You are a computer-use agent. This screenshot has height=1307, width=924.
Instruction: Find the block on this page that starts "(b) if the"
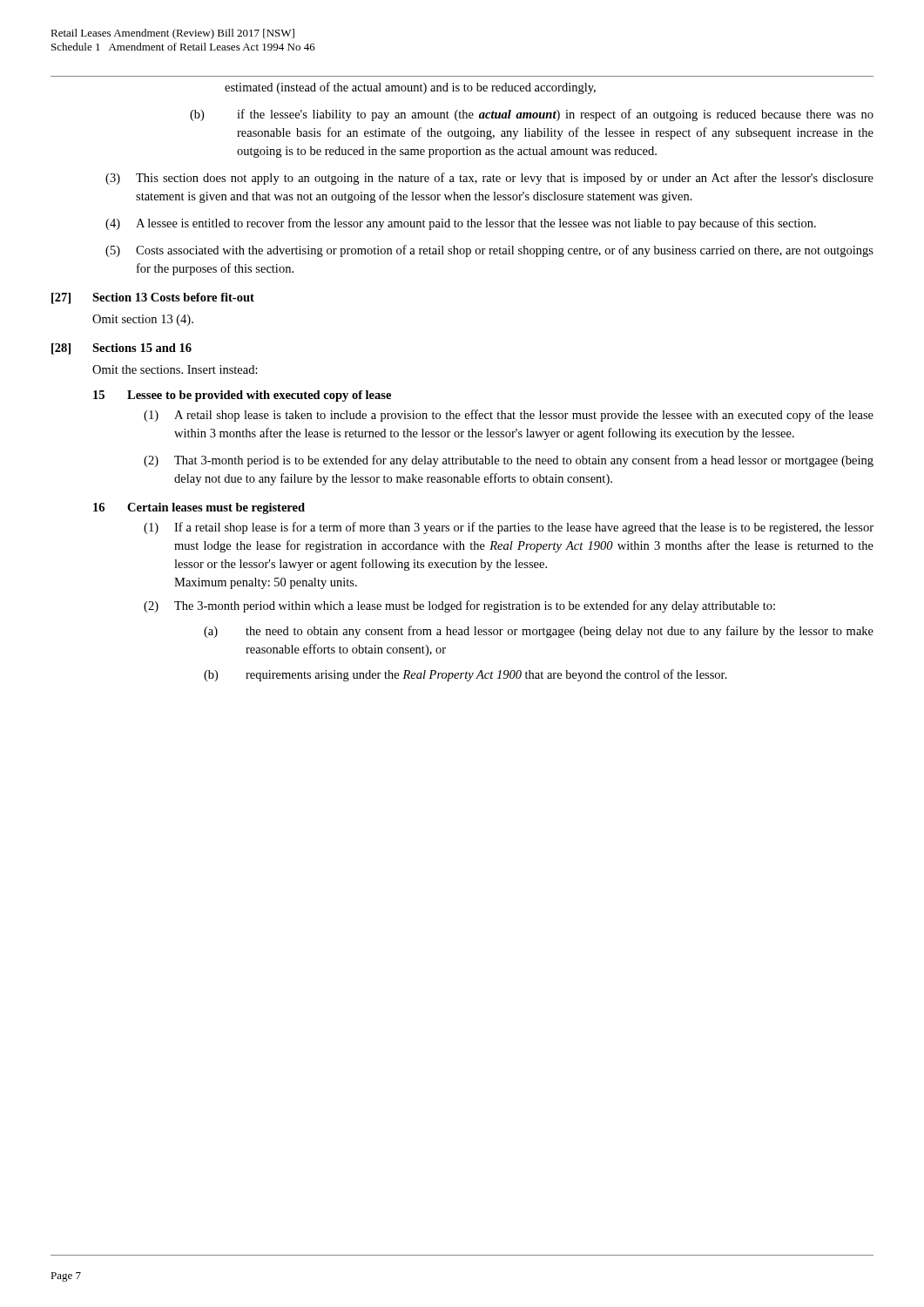click(x=532, y=133)
